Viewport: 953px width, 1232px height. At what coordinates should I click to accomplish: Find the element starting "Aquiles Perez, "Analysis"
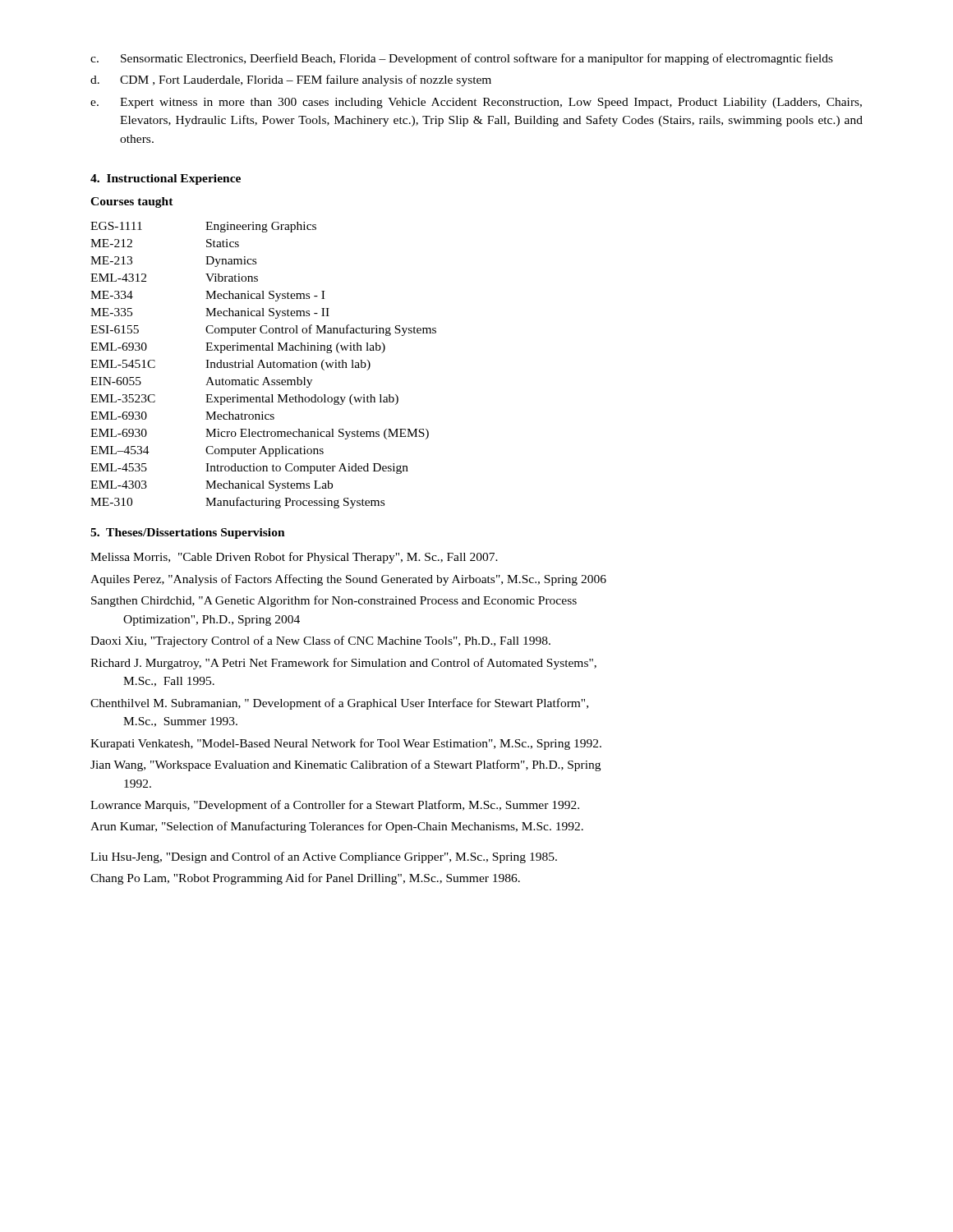click(348, 578)
